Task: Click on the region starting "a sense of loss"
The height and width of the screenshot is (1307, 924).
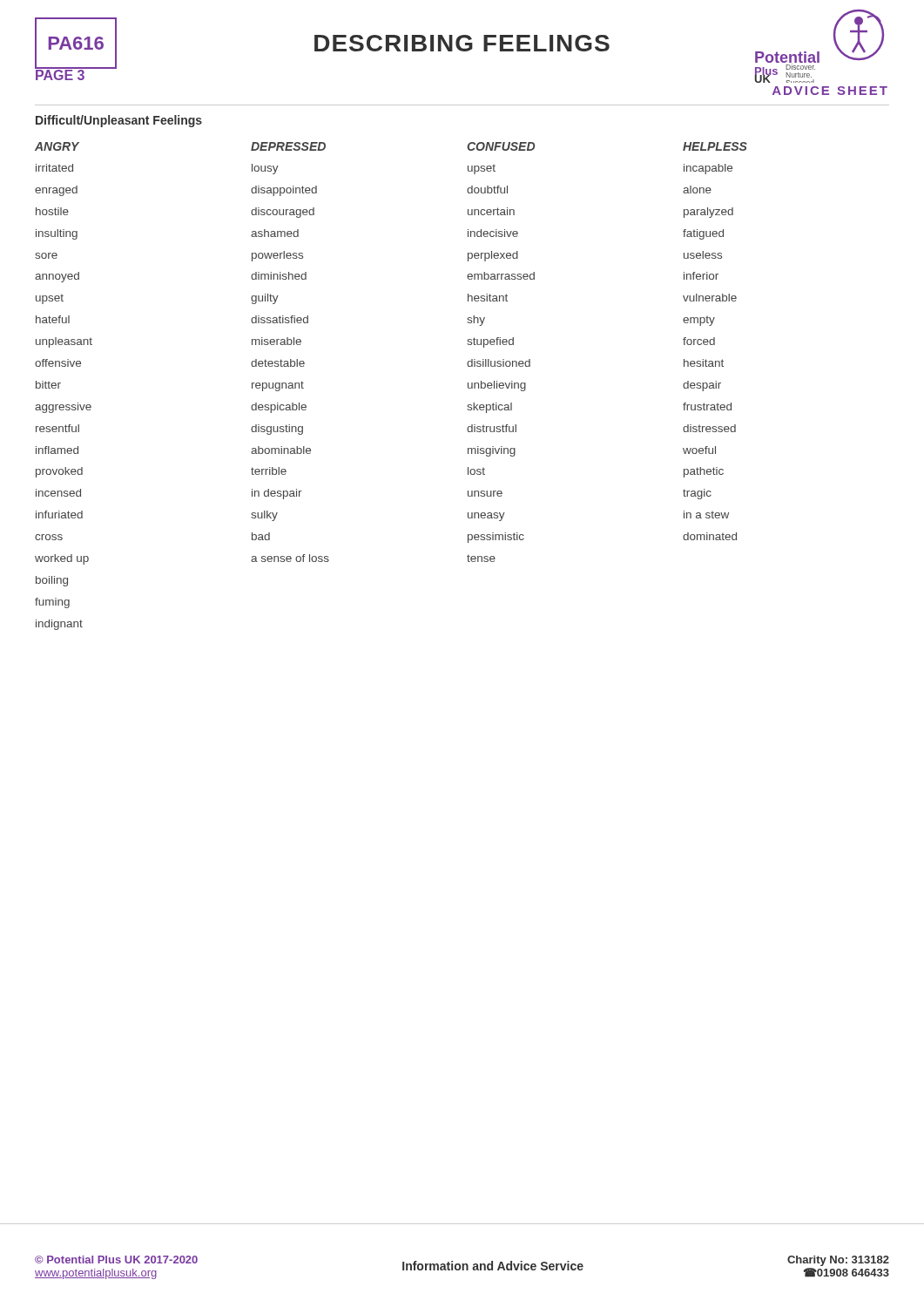Action: pyautogui.click(x=290, y=558)
